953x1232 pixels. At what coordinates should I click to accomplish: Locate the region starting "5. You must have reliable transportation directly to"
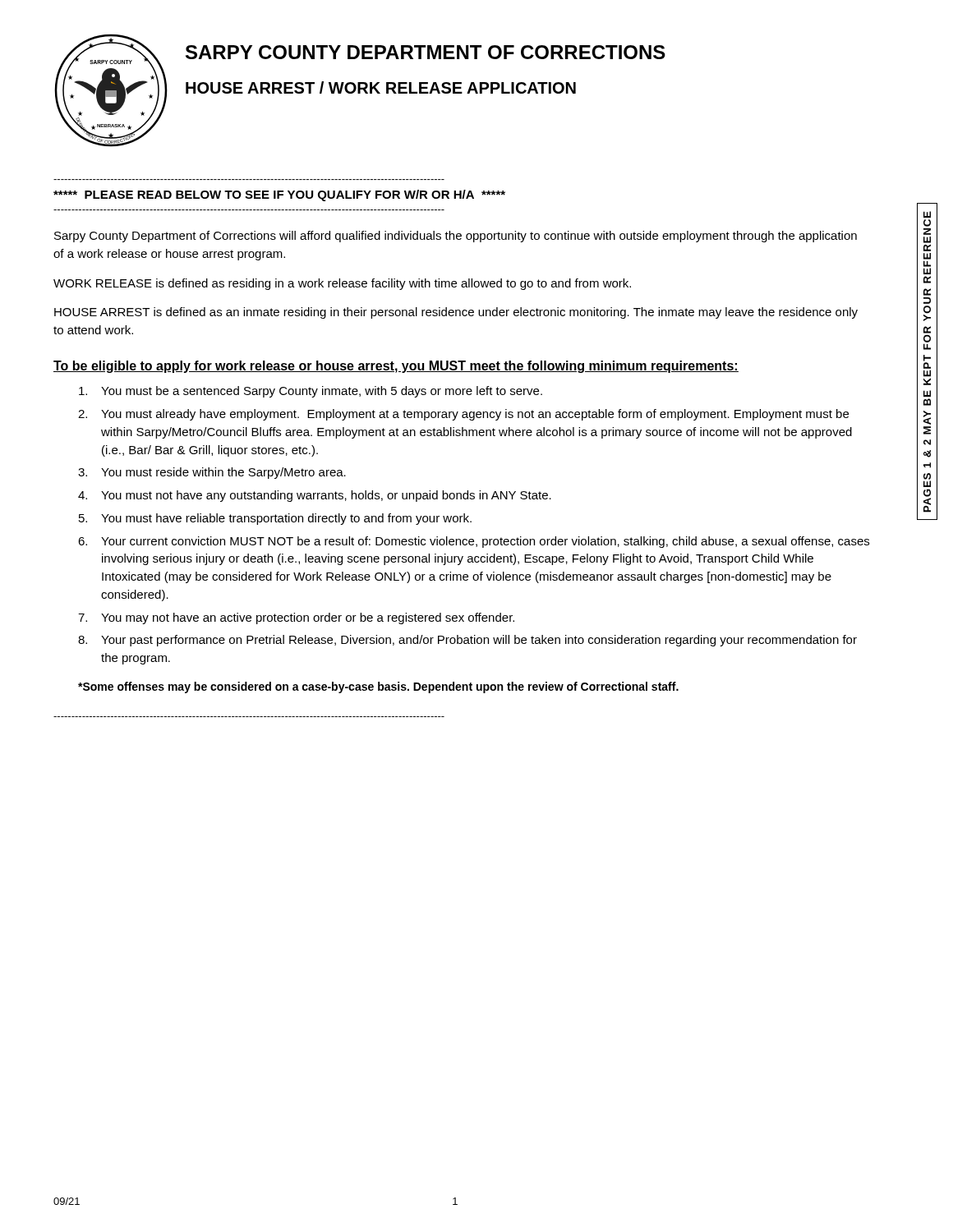[x=474, y=518]
